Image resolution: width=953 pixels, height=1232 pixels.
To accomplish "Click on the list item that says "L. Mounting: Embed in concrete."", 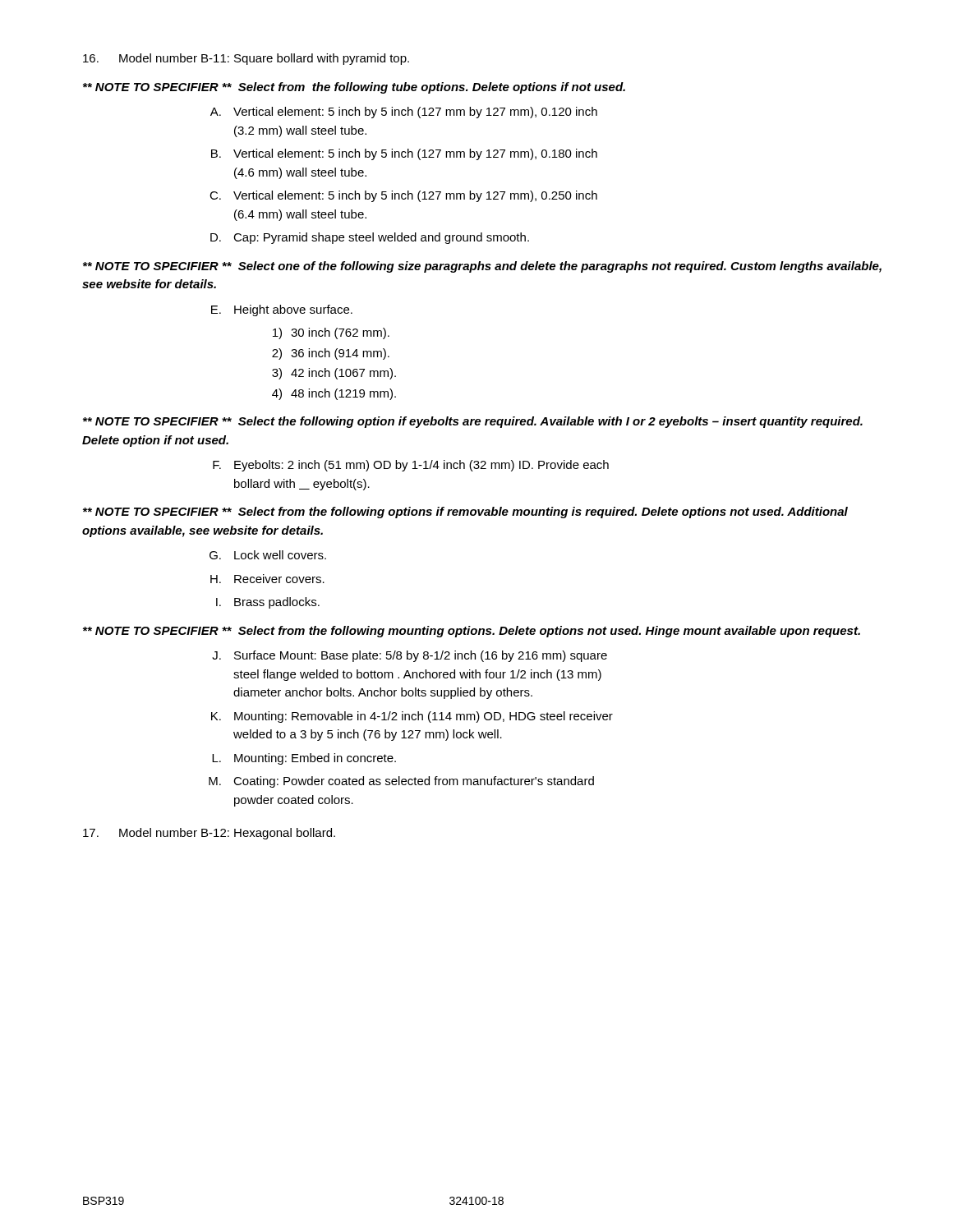I will (x=304, y=759).
